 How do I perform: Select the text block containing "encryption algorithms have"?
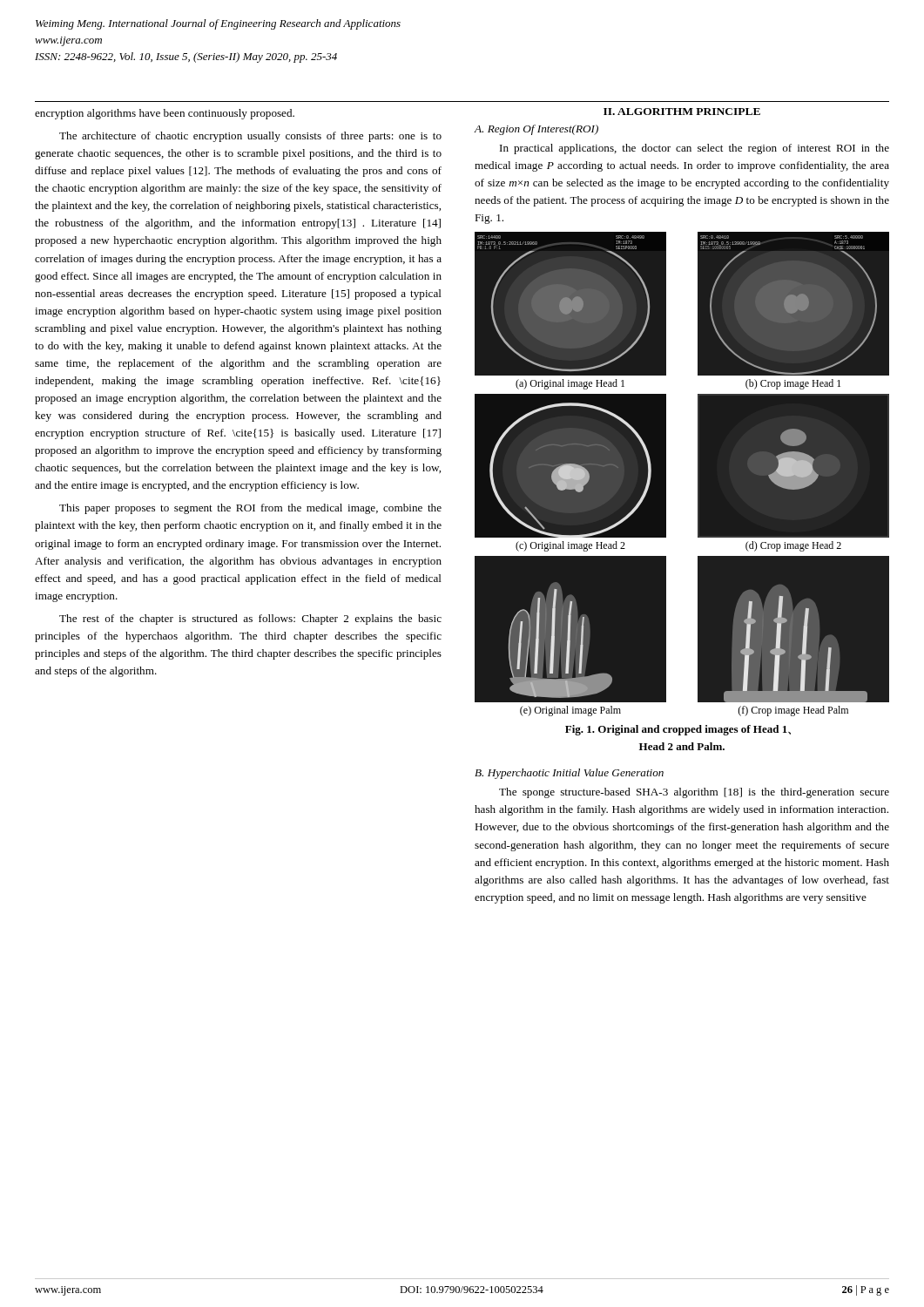coord(238,392)
